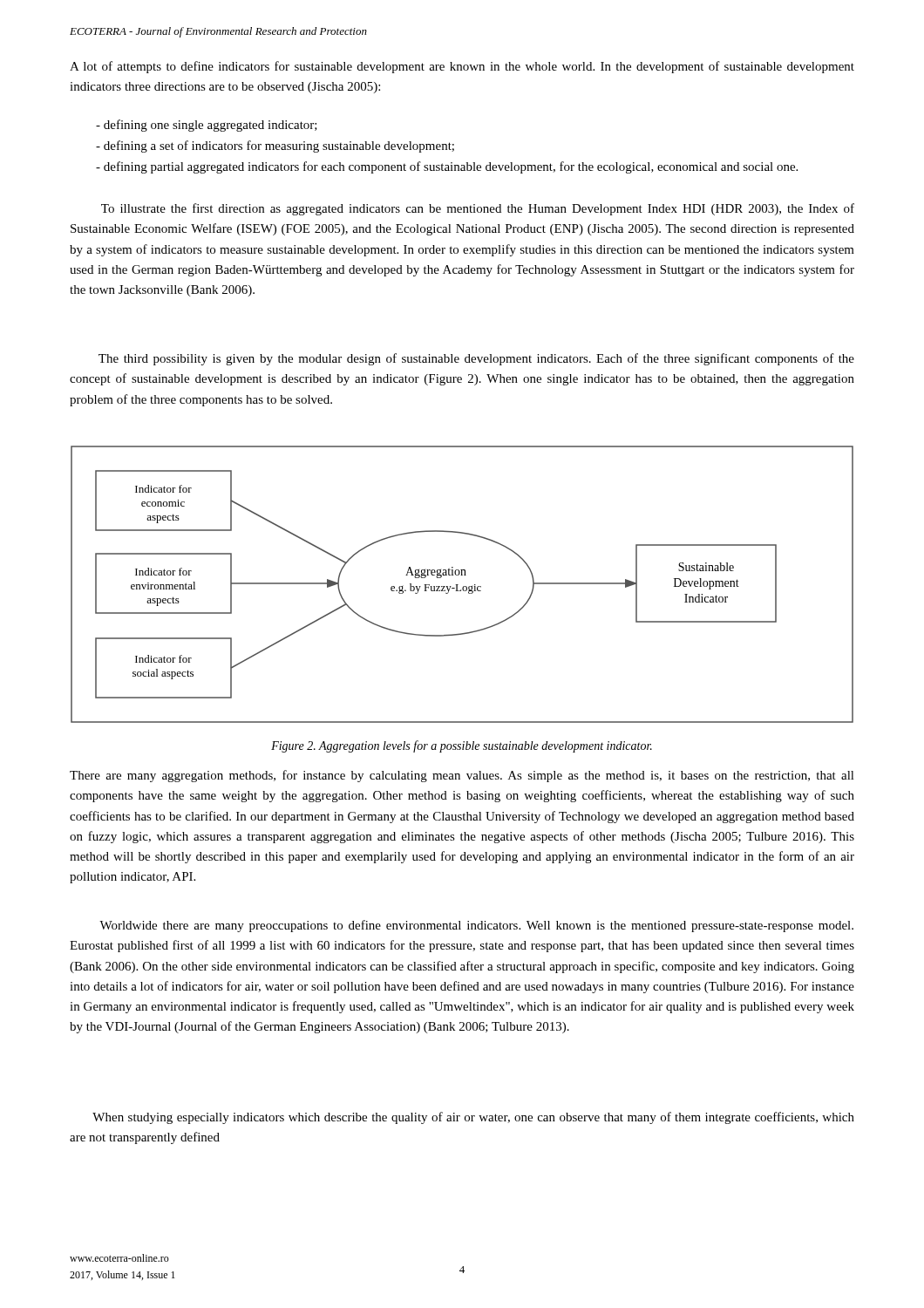Locate the region starting "Worldwide there are many"

pos(462,976)
